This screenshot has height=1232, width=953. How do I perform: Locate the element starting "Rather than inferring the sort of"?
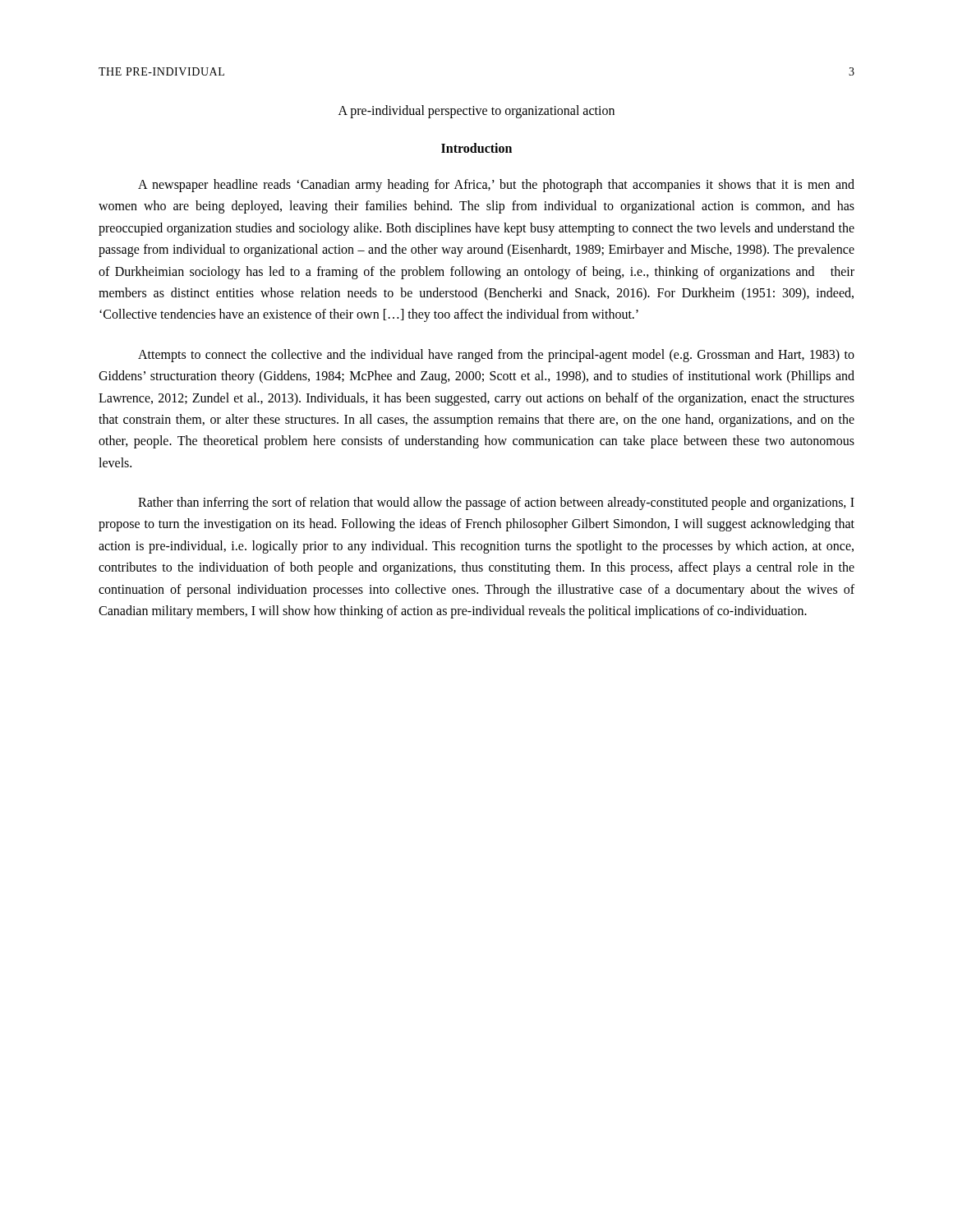point(476,557)
